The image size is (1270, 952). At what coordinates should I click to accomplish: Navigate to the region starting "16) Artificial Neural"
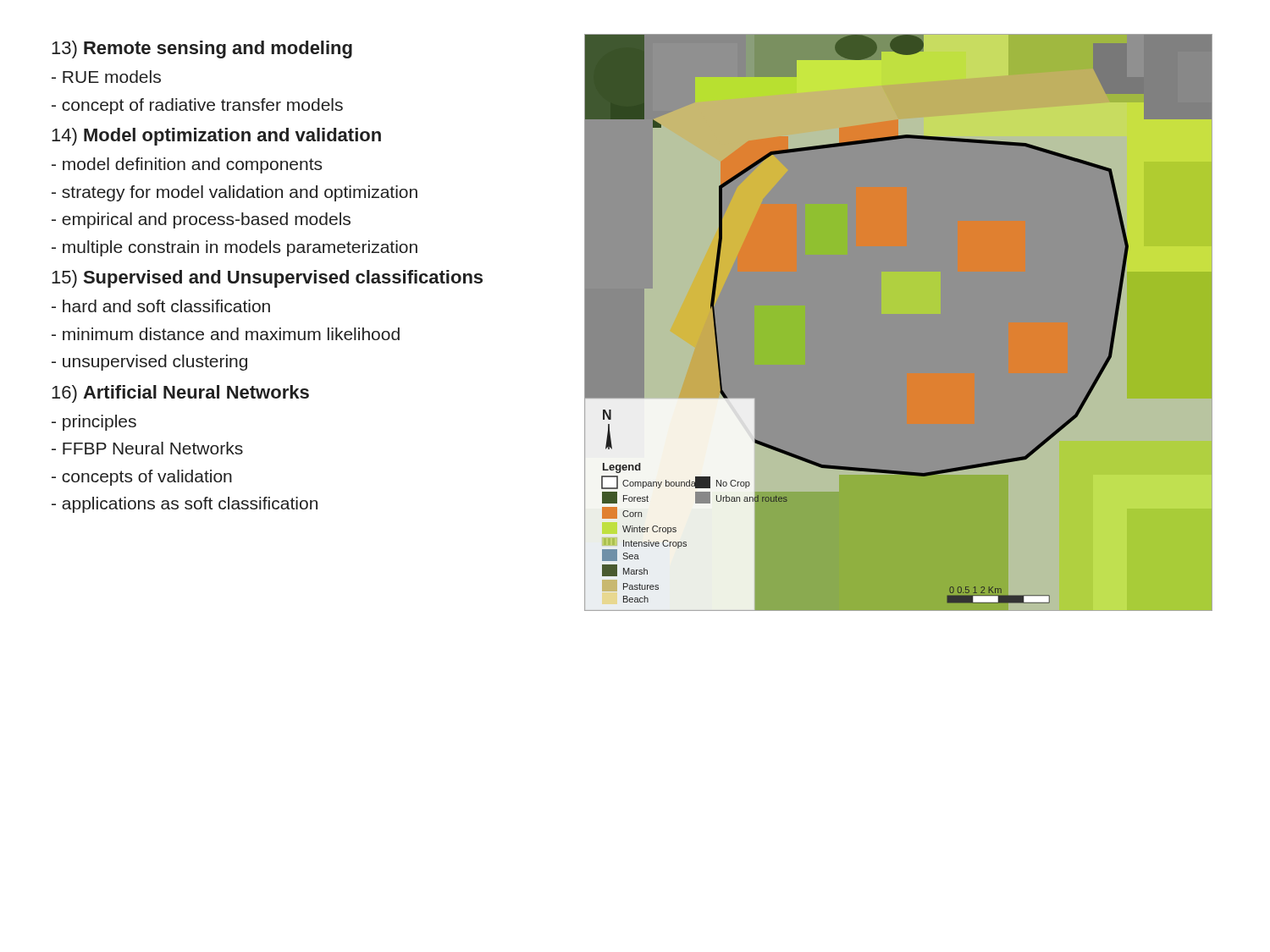click(180, 392)
